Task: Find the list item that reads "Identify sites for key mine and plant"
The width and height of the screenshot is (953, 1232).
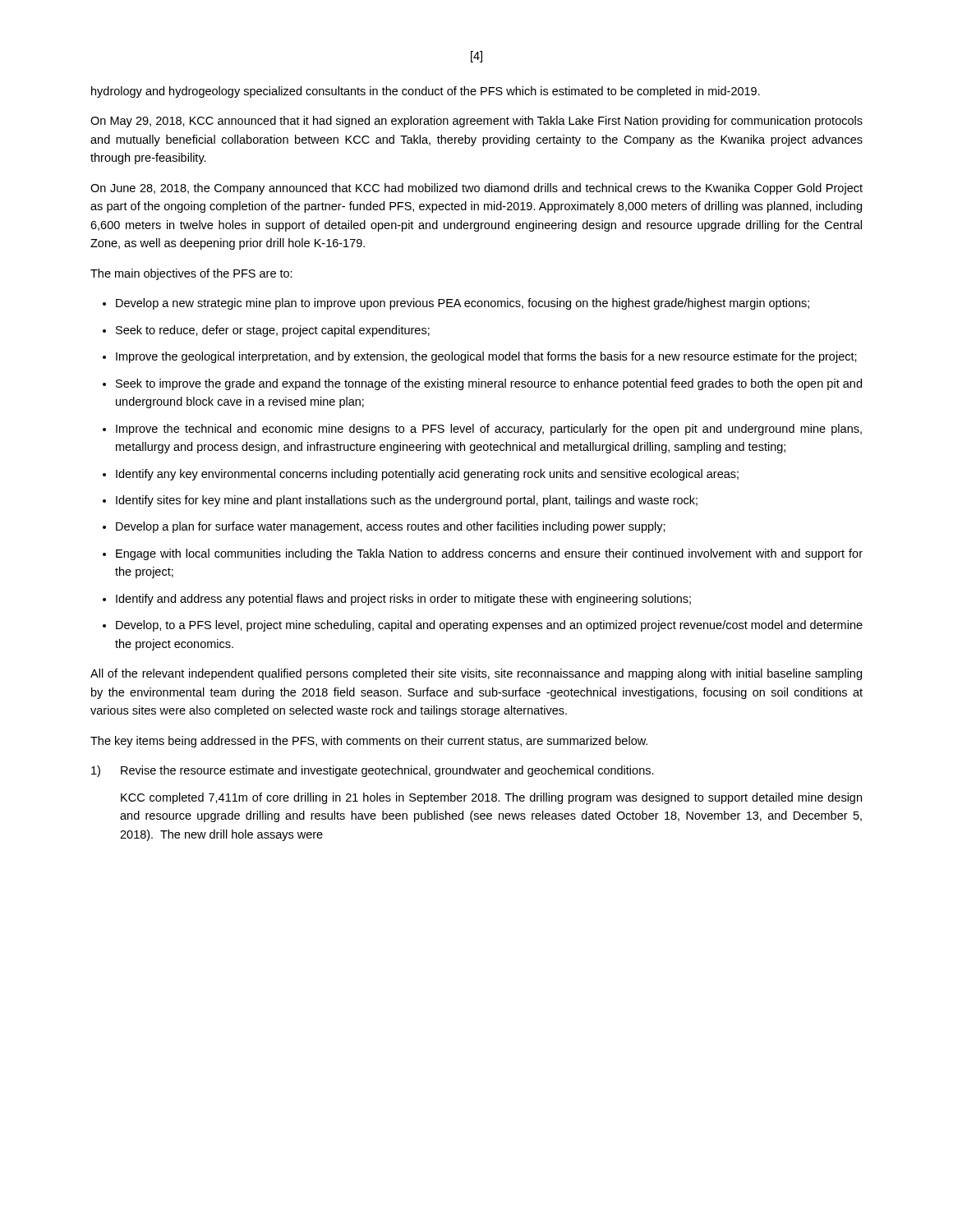Action: click(x=407, y=500)
